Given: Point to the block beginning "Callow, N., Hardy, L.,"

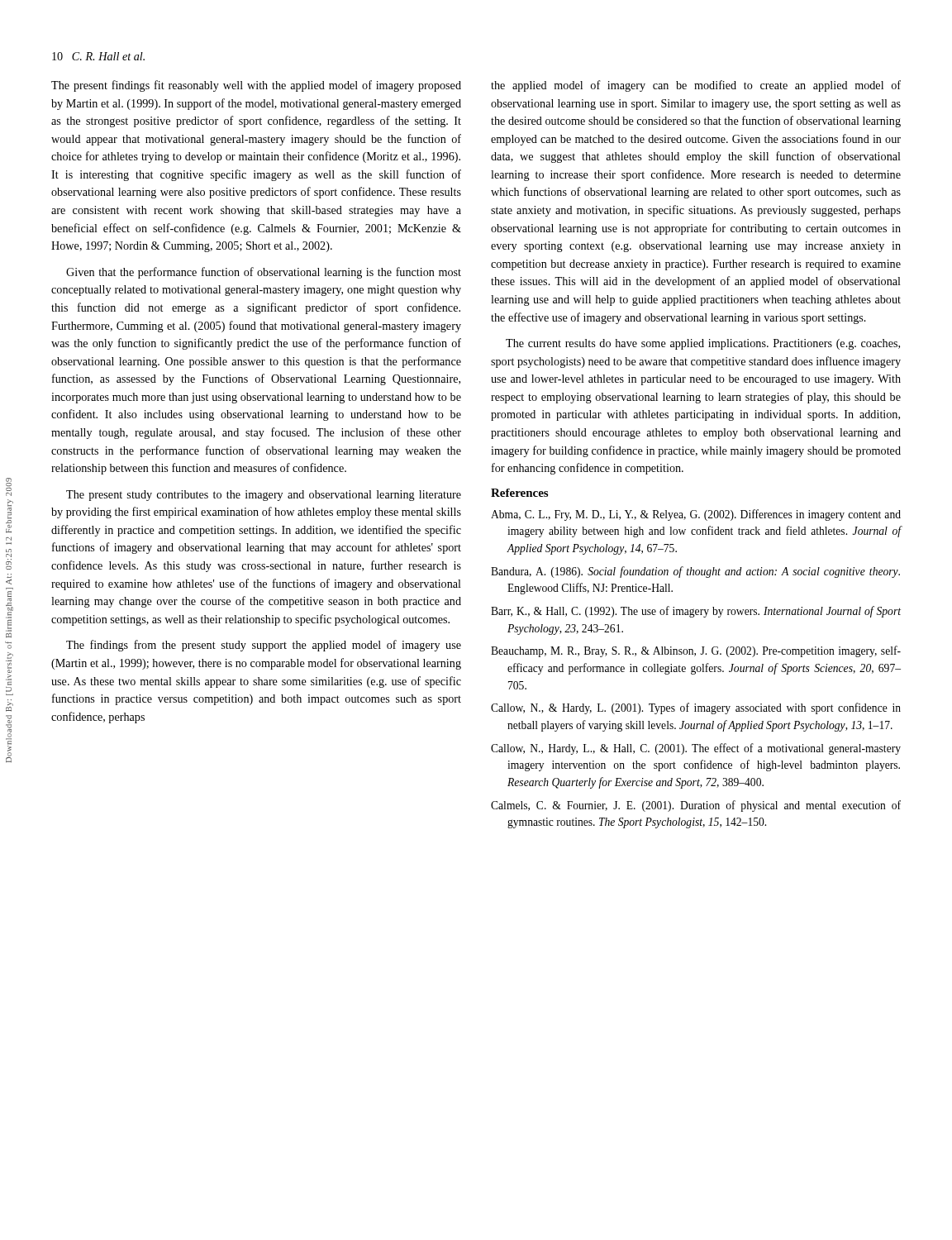Looking at the screenshot, I should [x=696, y=766].
